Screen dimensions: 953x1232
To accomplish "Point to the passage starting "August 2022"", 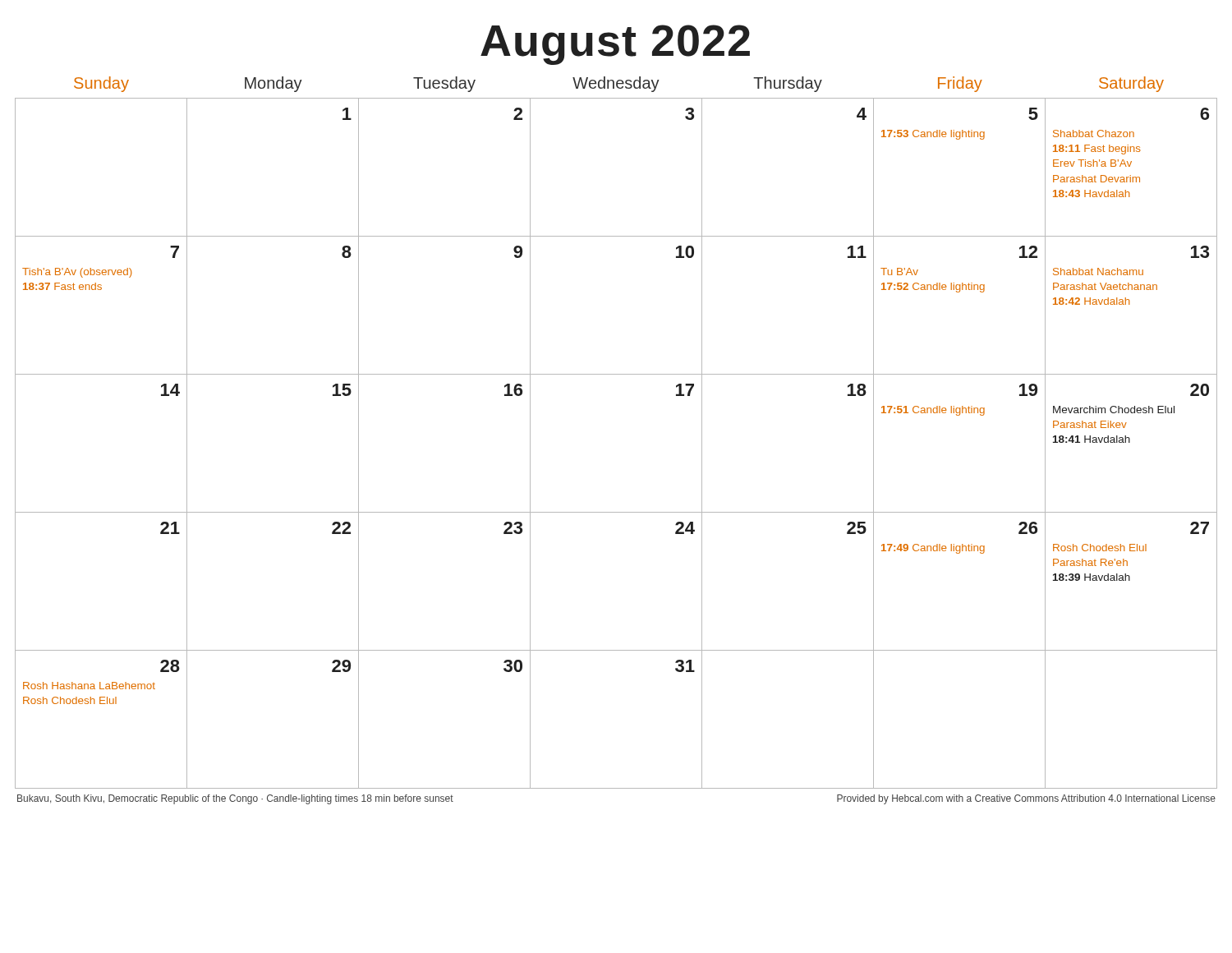I will 616,40.
